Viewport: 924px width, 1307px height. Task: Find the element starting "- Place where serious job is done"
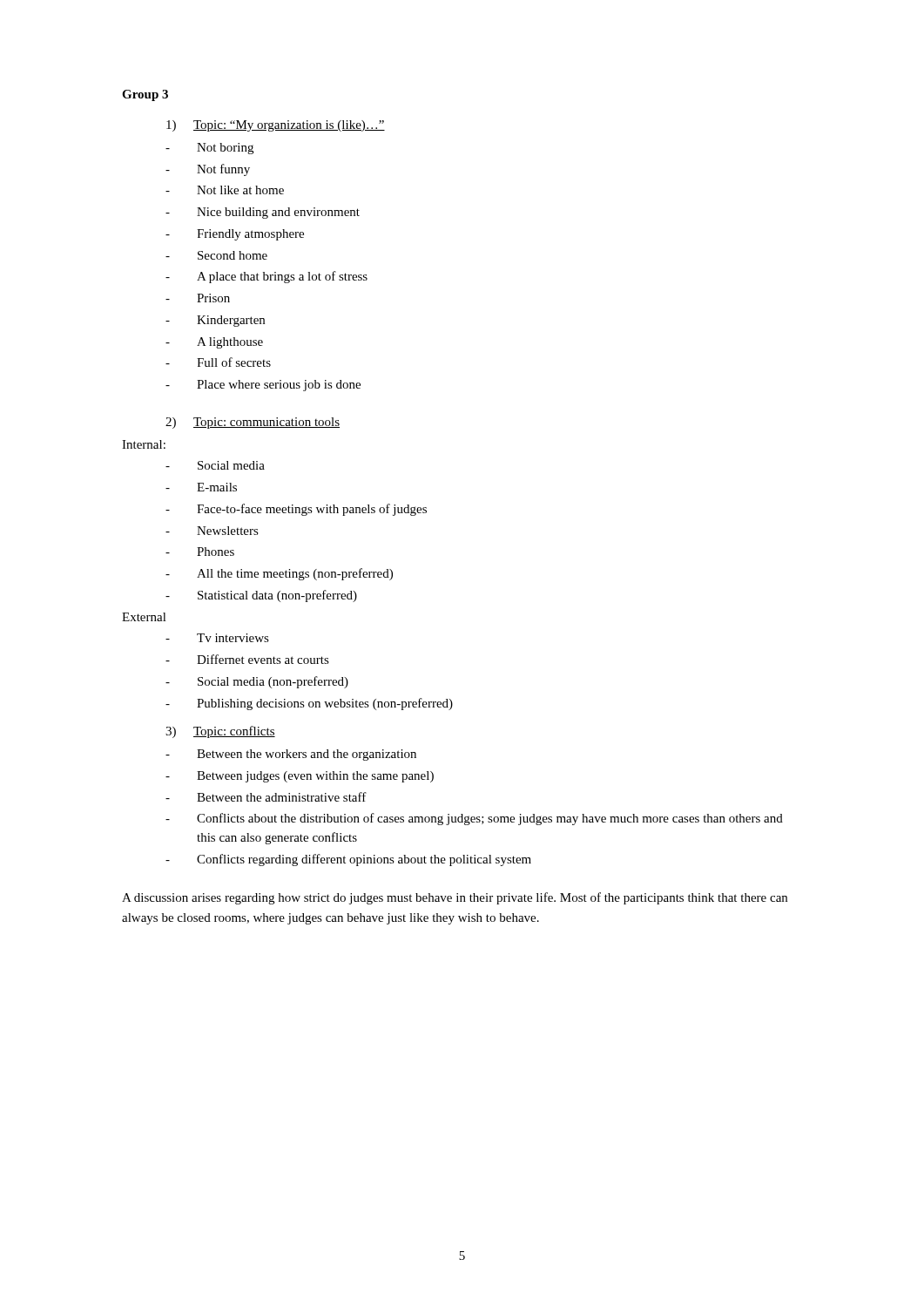pyautogui.click(x=263, y=386)
